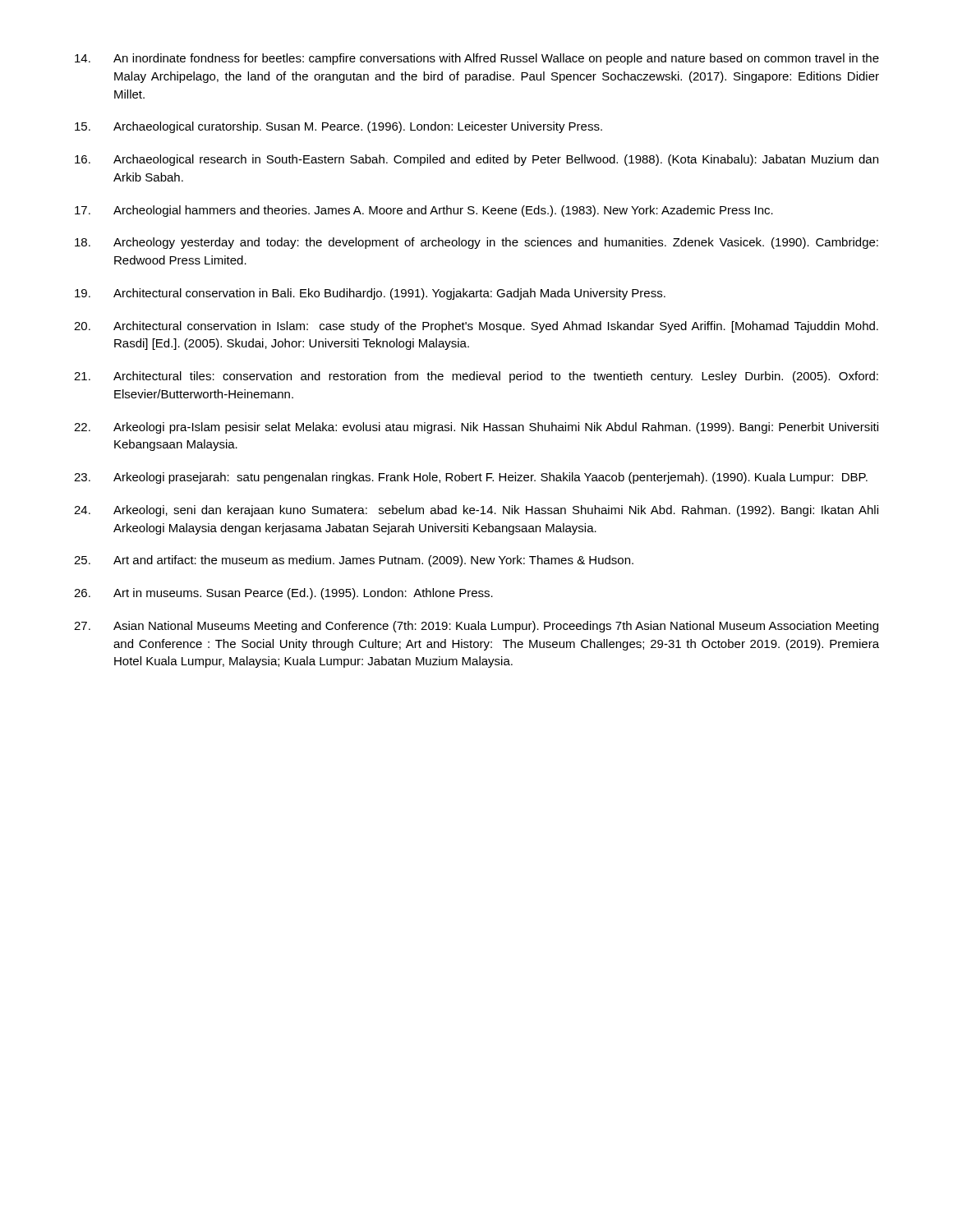Find the text block starting "21. Architectural tiles: conservation and"
This screenshot has height=1232, width=953.
tap(476, 385)
